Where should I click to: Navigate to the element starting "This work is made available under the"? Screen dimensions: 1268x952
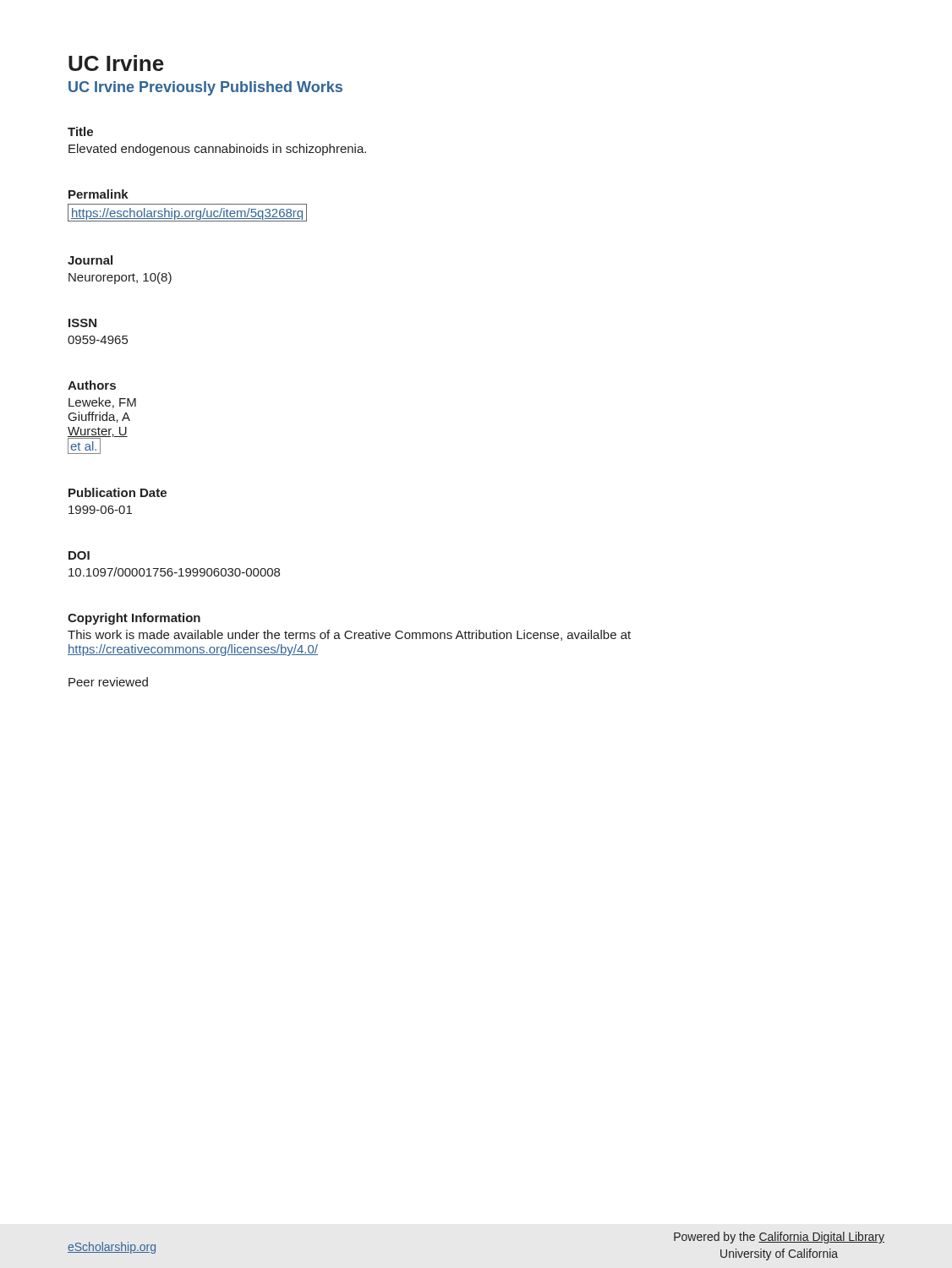(476, 642)
